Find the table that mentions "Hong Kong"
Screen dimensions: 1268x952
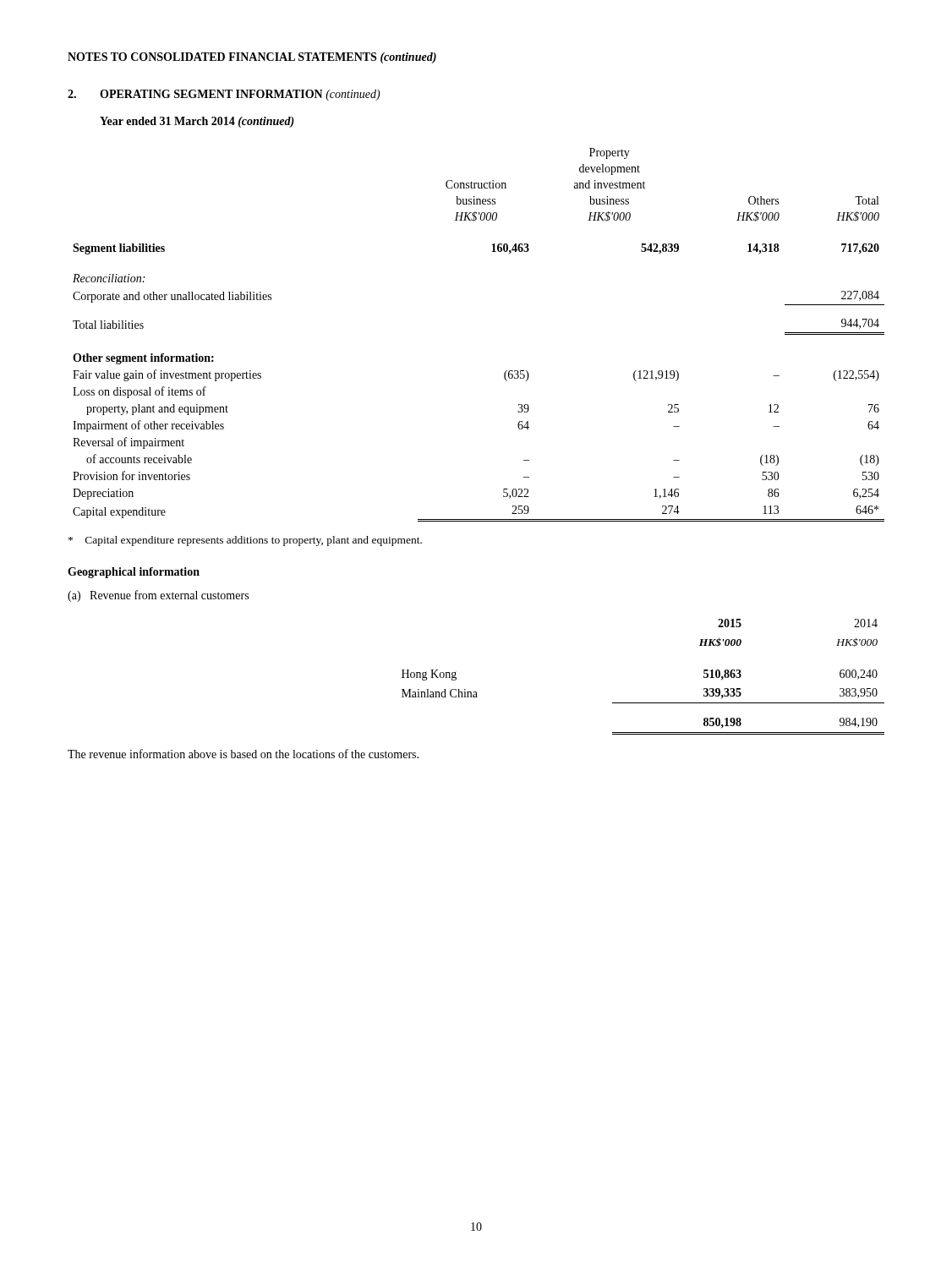[476, 675]
